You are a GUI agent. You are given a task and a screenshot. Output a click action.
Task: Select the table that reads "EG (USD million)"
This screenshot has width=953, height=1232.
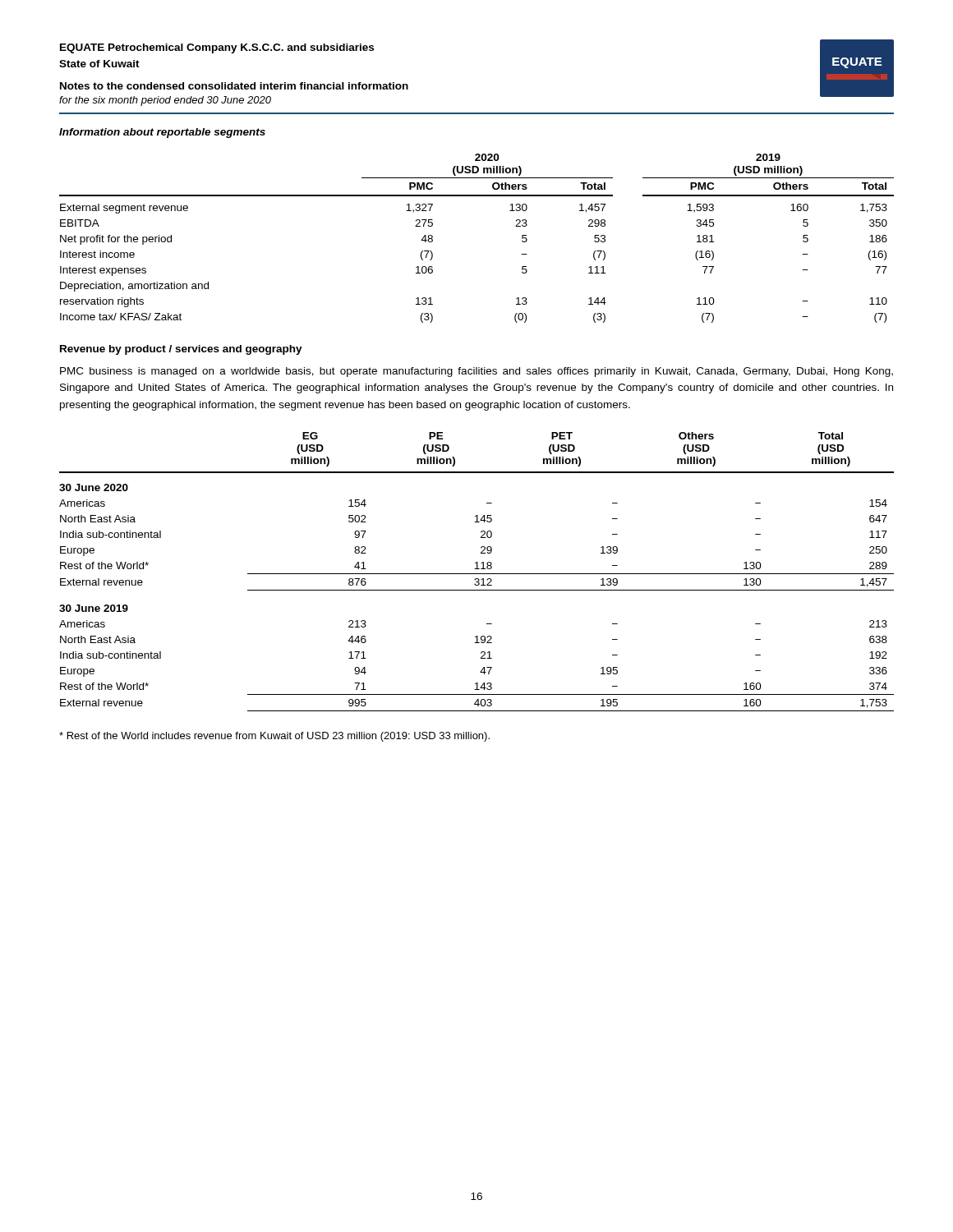(476, 569)
